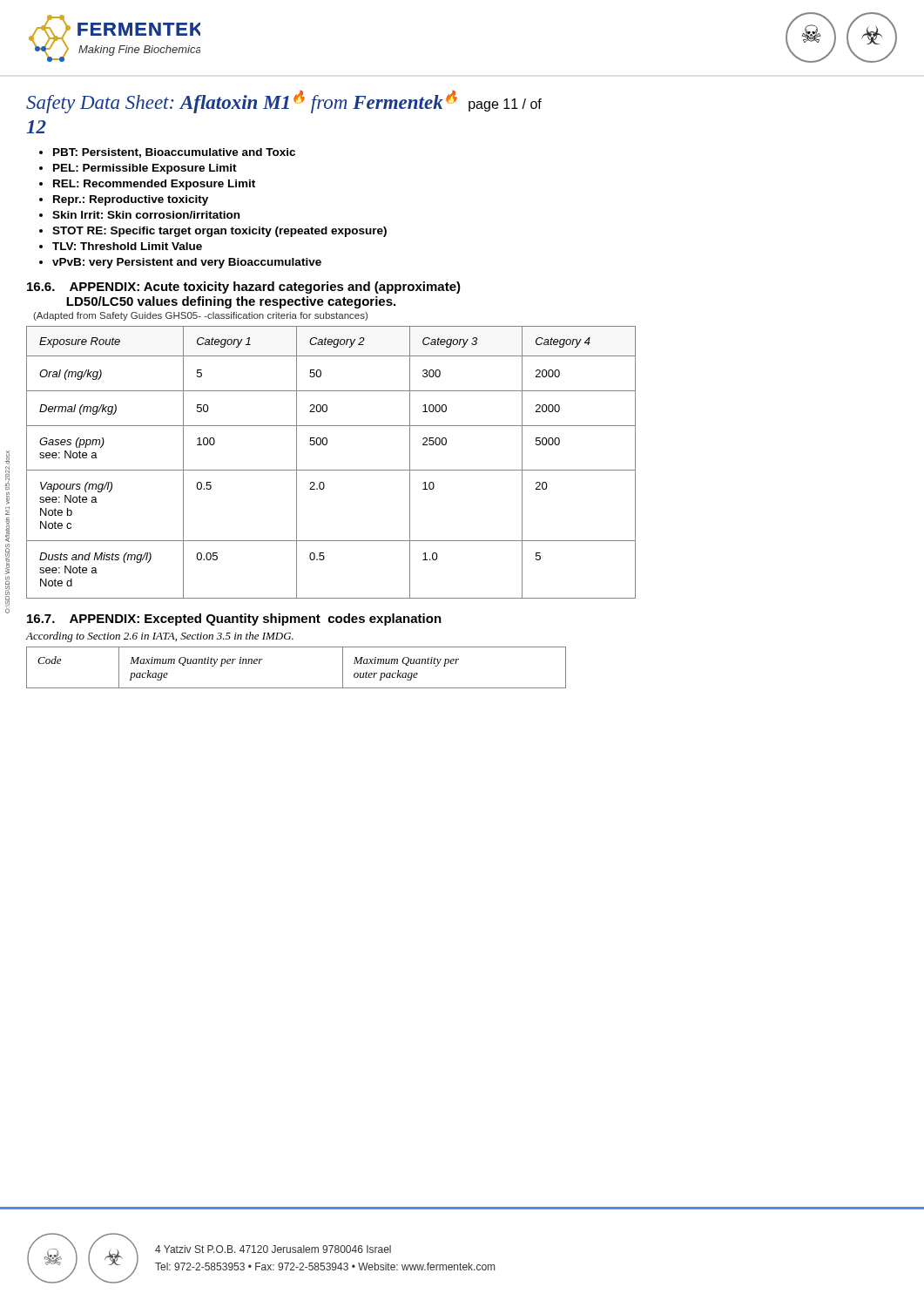Select the passage starting "TLV: Threshold Limit Value"

127,246
